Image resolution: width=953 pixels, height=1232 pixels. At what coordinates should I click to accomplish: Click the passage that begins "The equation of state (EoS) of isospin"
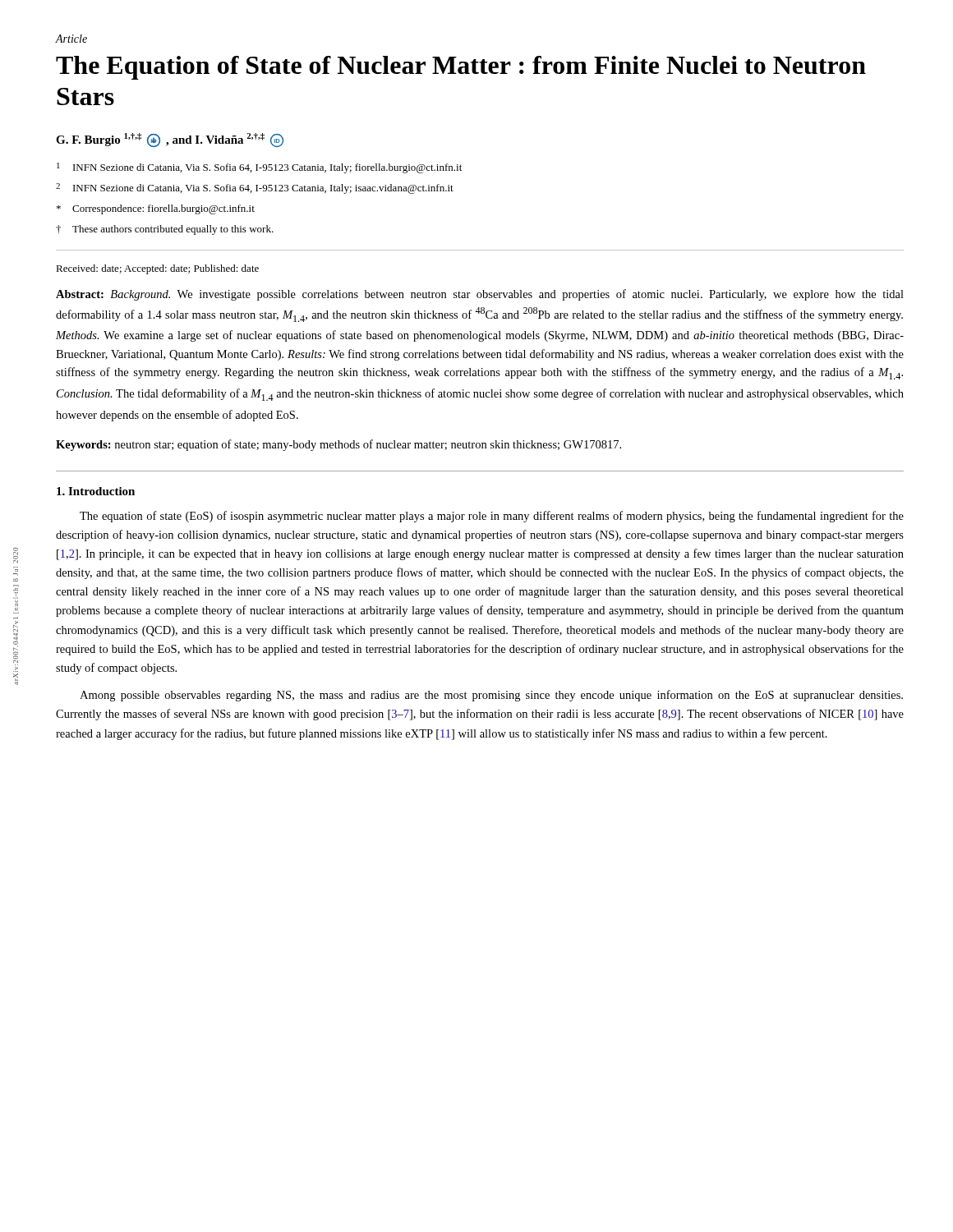coord(480,592)
